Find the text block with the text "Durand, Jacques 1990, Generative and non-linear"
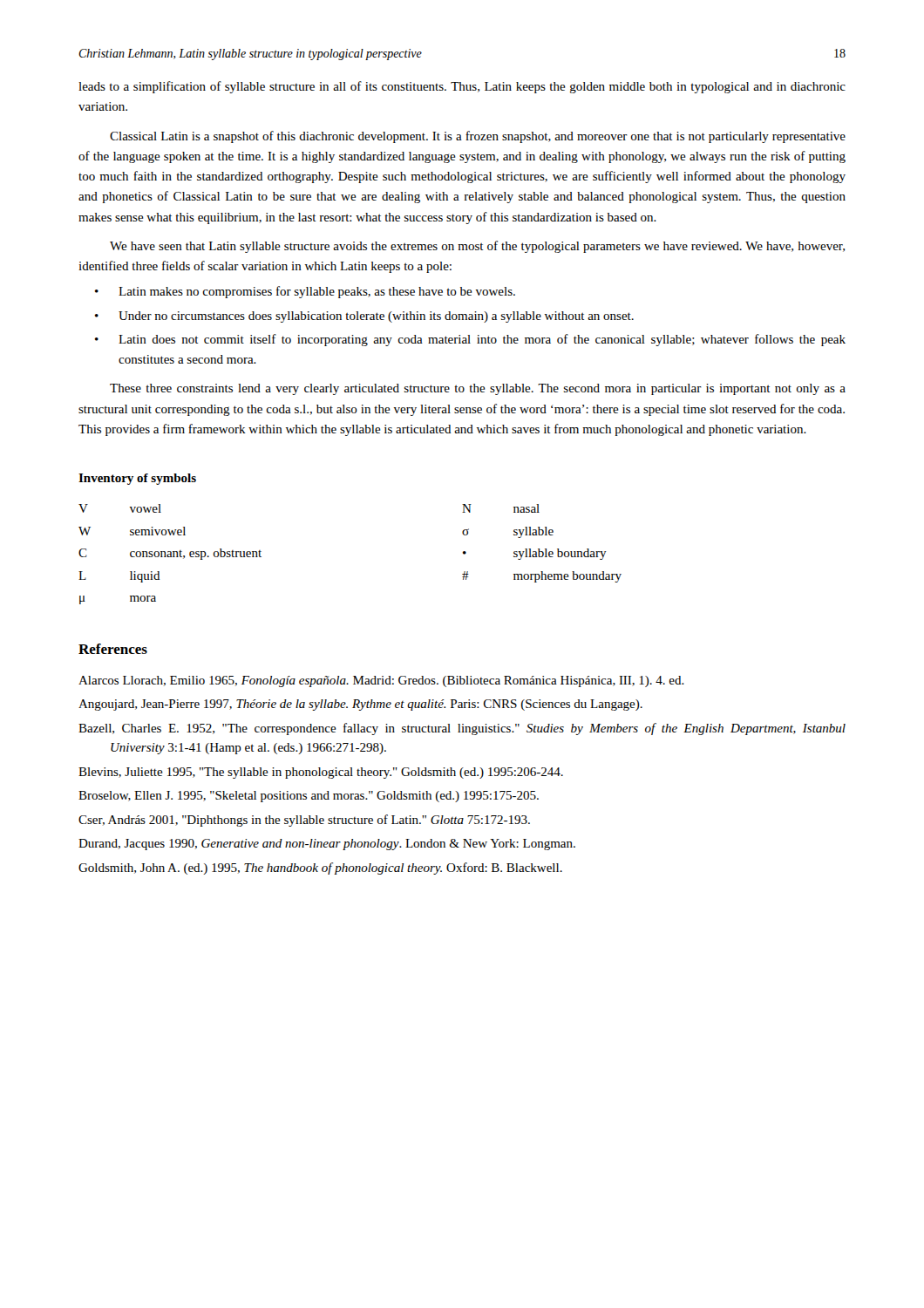Image resolution: width=924 pixels, height=1308 pixels. click(x=327, y=843)
